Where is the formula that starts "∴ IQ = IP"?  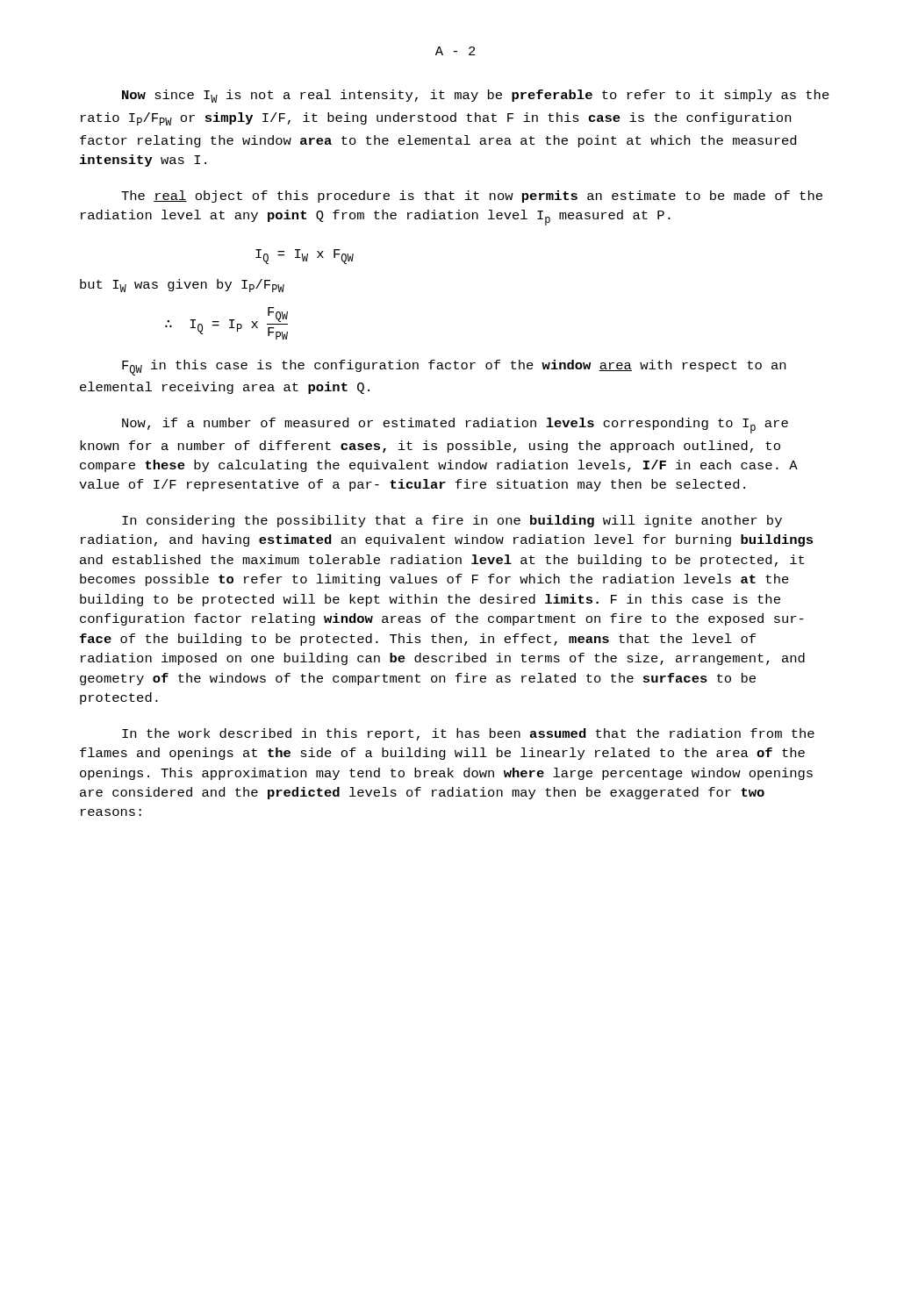click(210, 325)
